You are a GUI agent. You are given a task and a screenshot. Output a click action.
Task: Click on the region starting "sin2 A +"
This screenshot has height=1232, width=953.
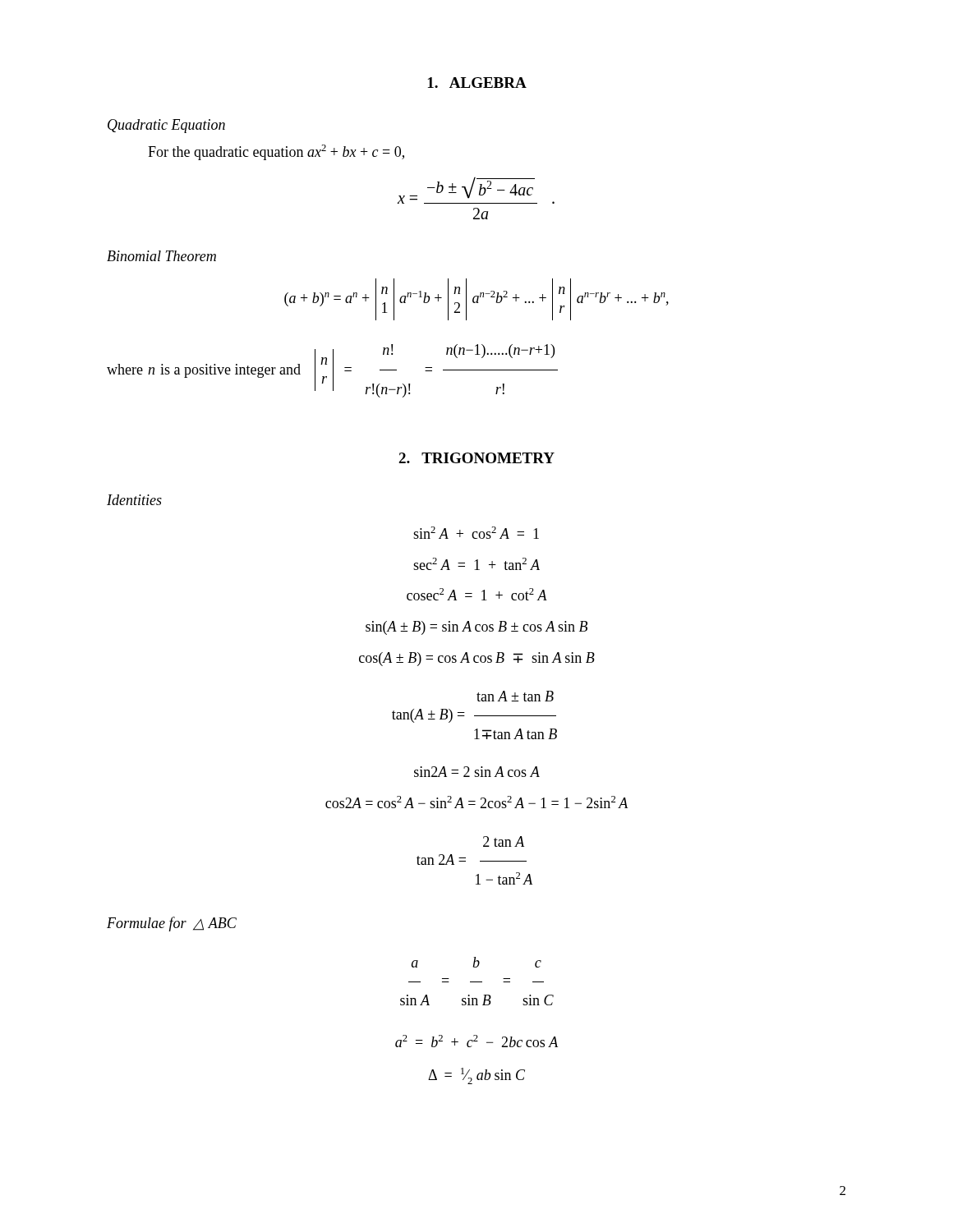pyautogui.click(x=476, y=533)
